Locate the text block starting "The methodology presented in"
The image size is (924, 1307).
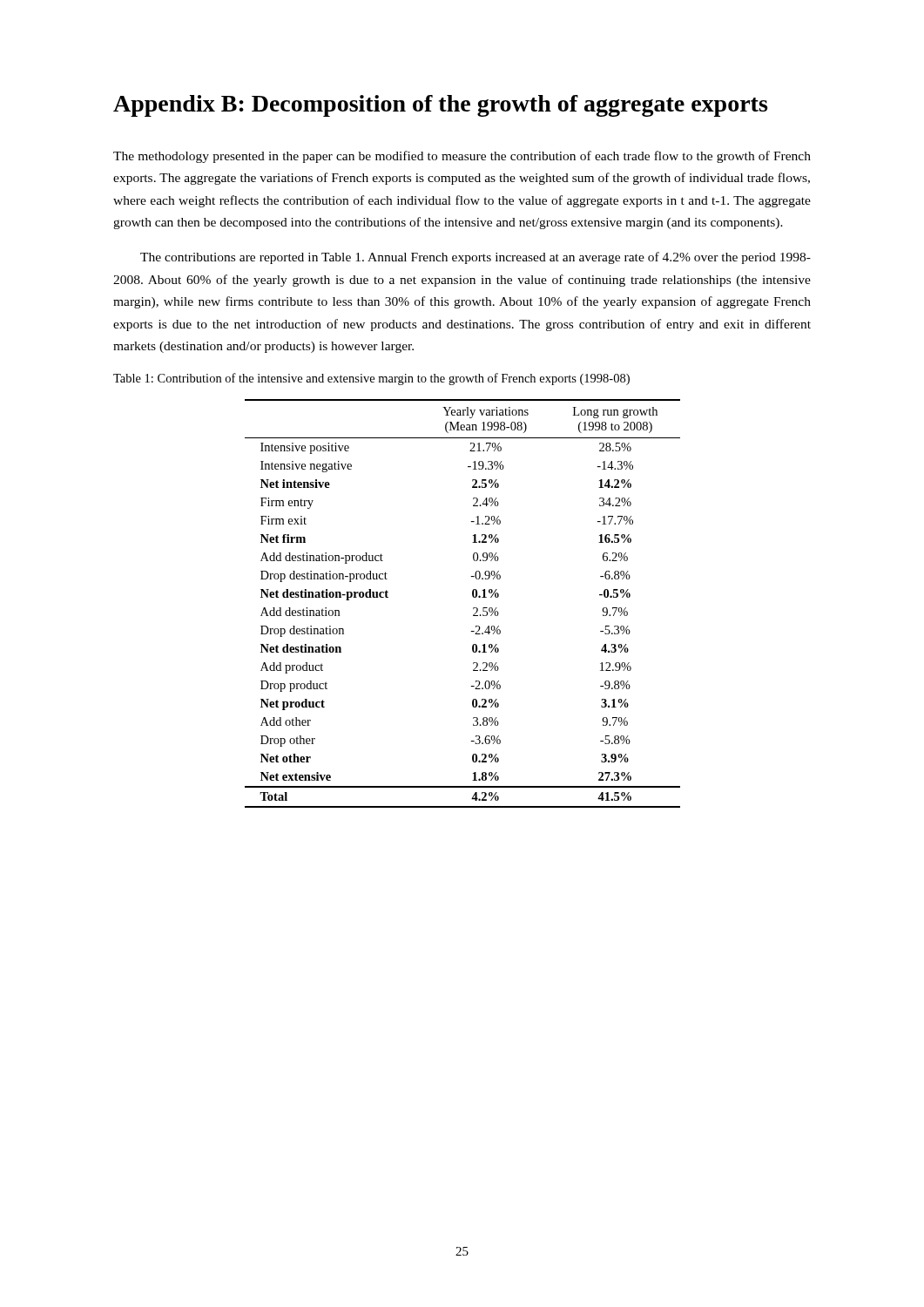pos(462,189)
